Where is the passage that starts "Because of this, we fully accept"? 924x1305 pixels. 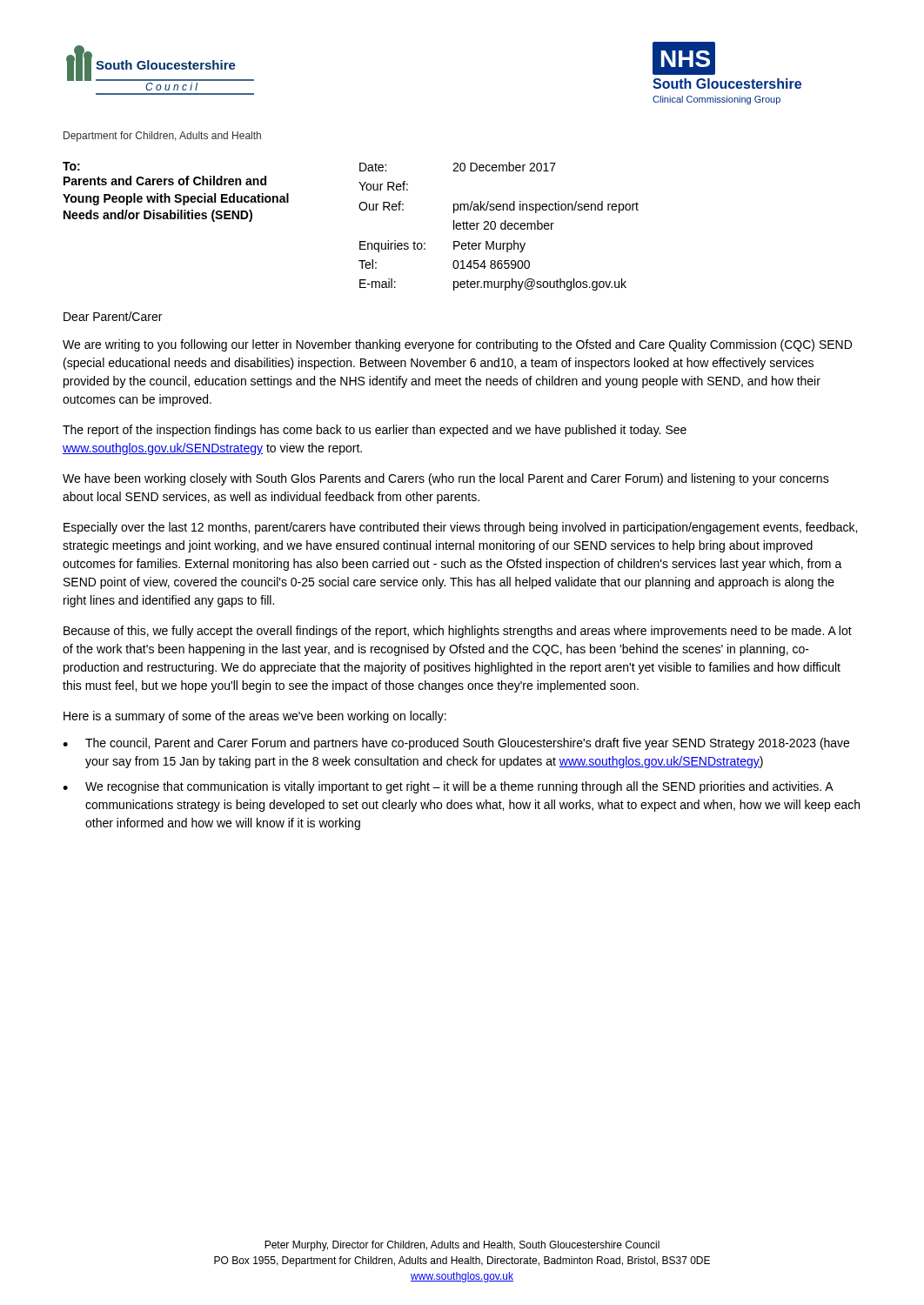pos(457,658)
